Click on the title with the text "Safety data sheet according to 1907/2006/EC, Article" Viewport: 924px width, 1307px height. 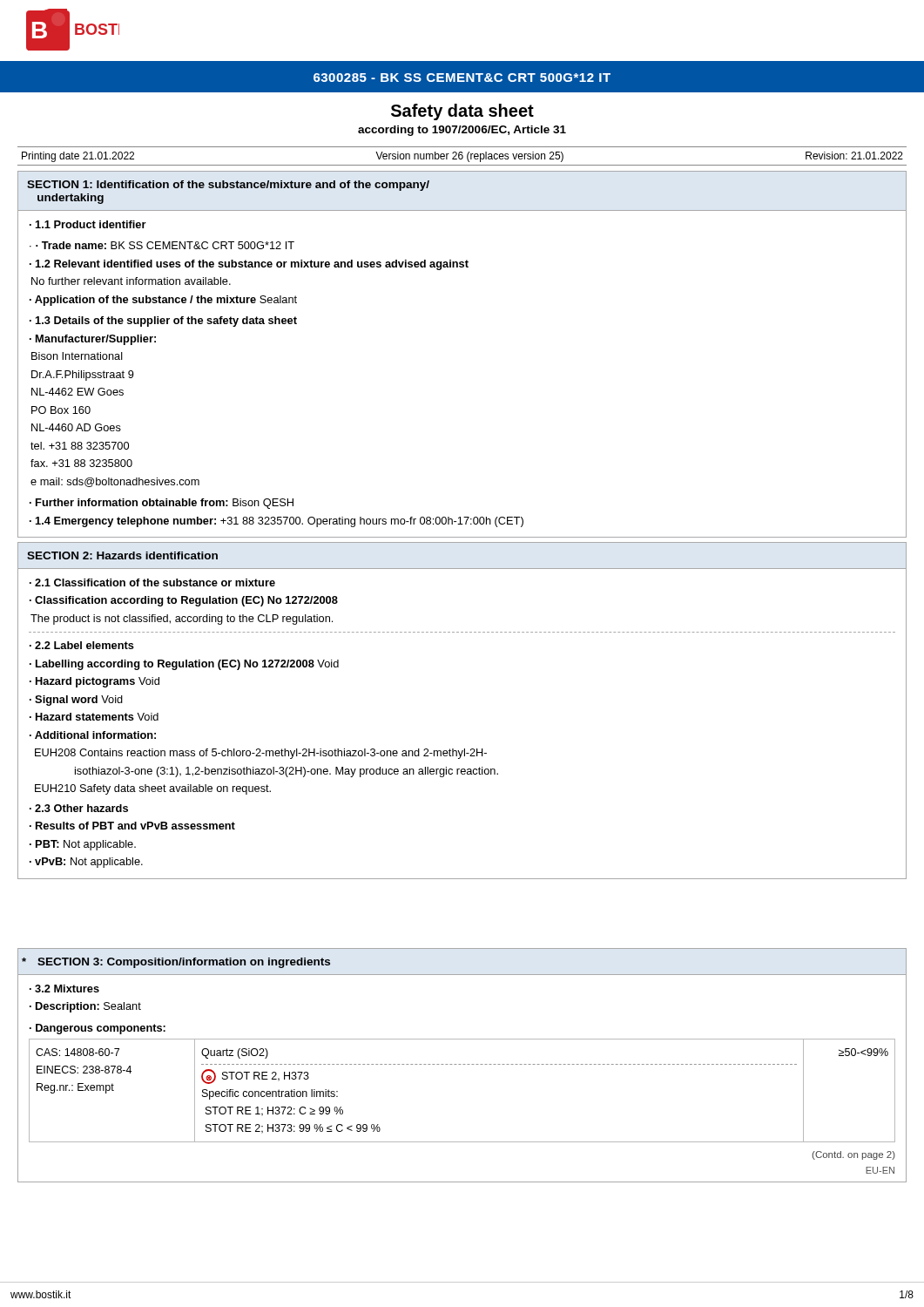[462, 118]
